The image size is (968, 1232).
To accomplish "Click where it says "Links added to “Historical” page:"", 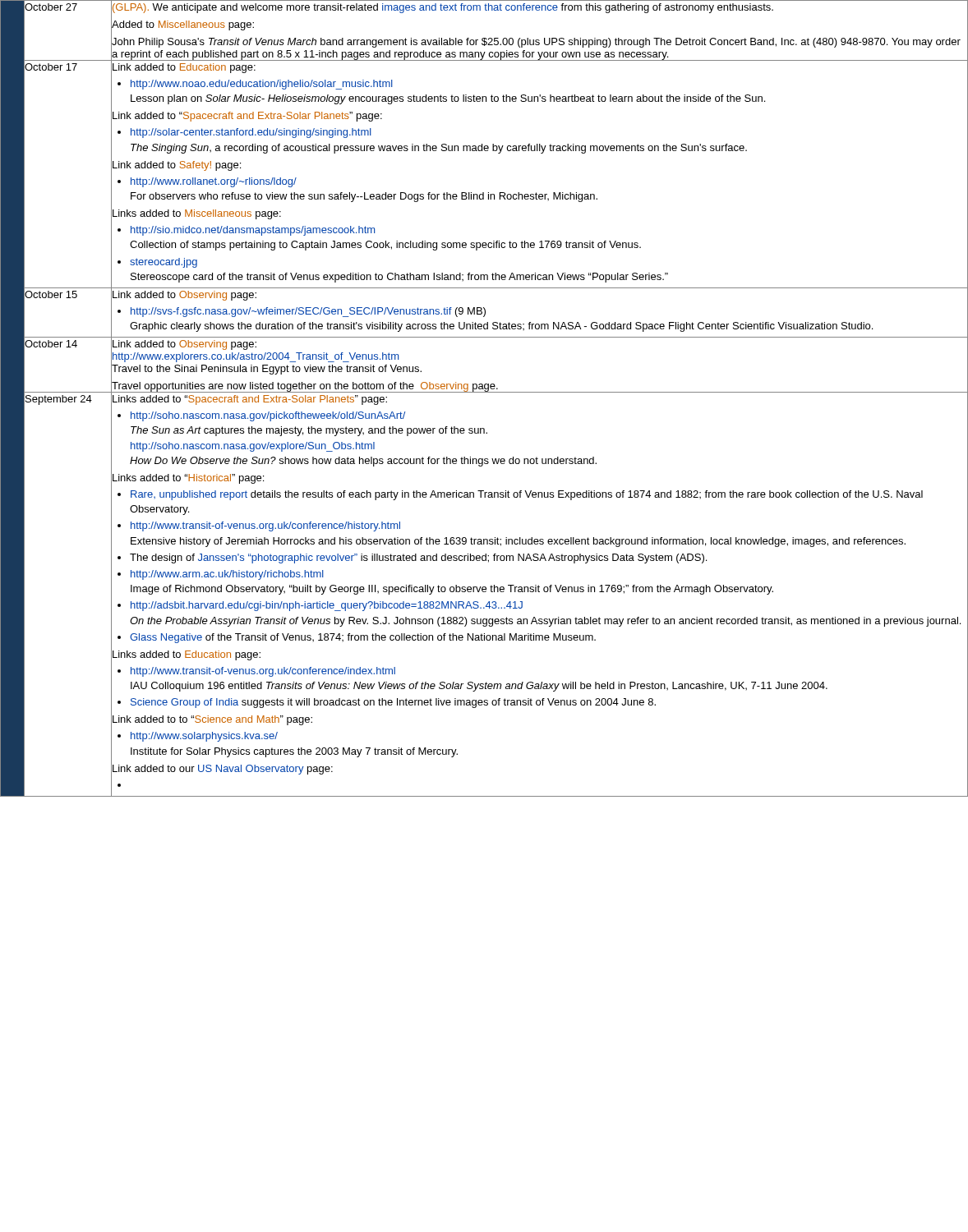I will (188, 478).
